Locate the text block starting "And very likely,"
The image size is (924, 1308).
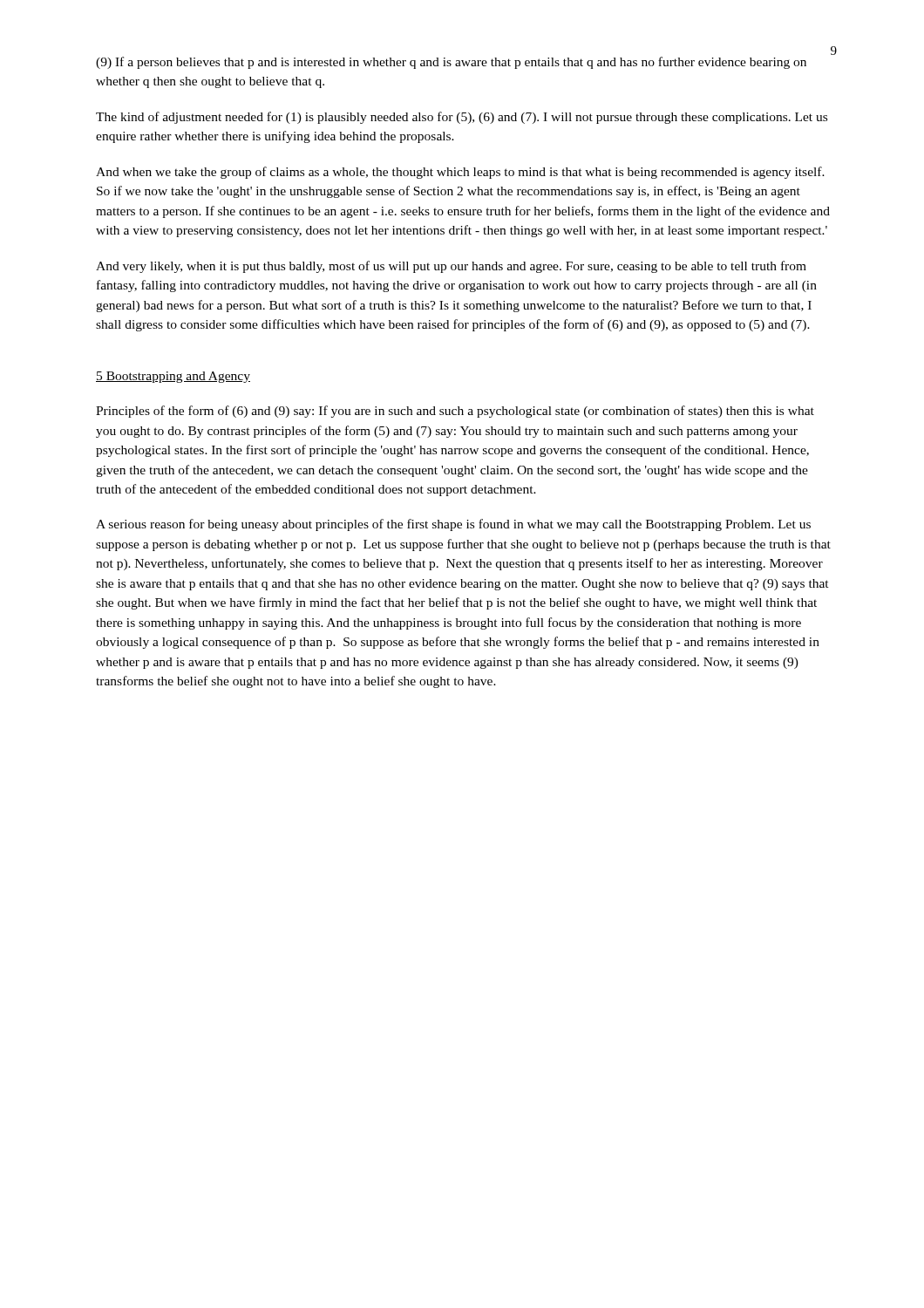[456, 295]
